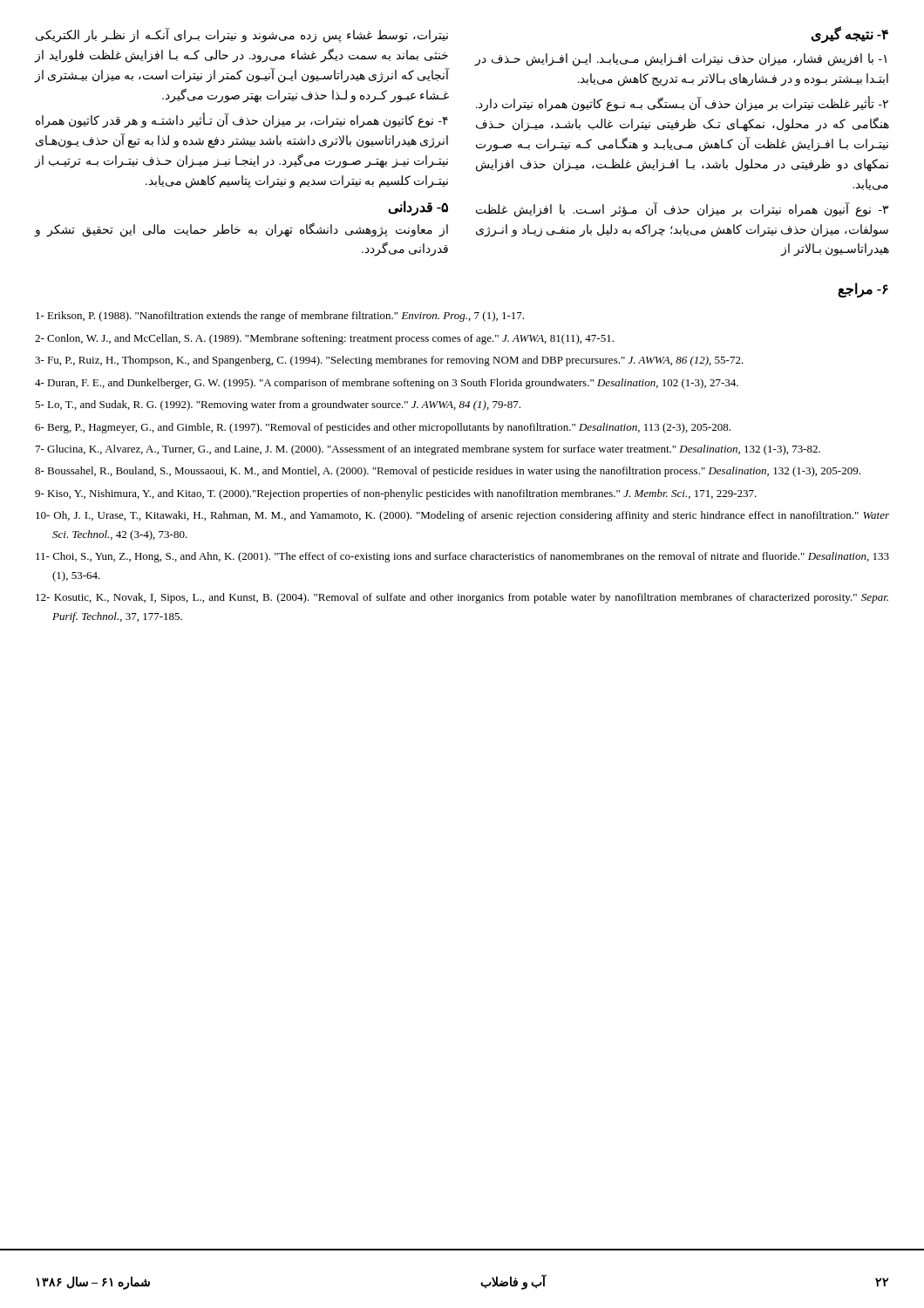Select the text block starting "۶- مراجع"
Image resolution: width=924 pixels, height=1308 pixels.
coord(863,289)
